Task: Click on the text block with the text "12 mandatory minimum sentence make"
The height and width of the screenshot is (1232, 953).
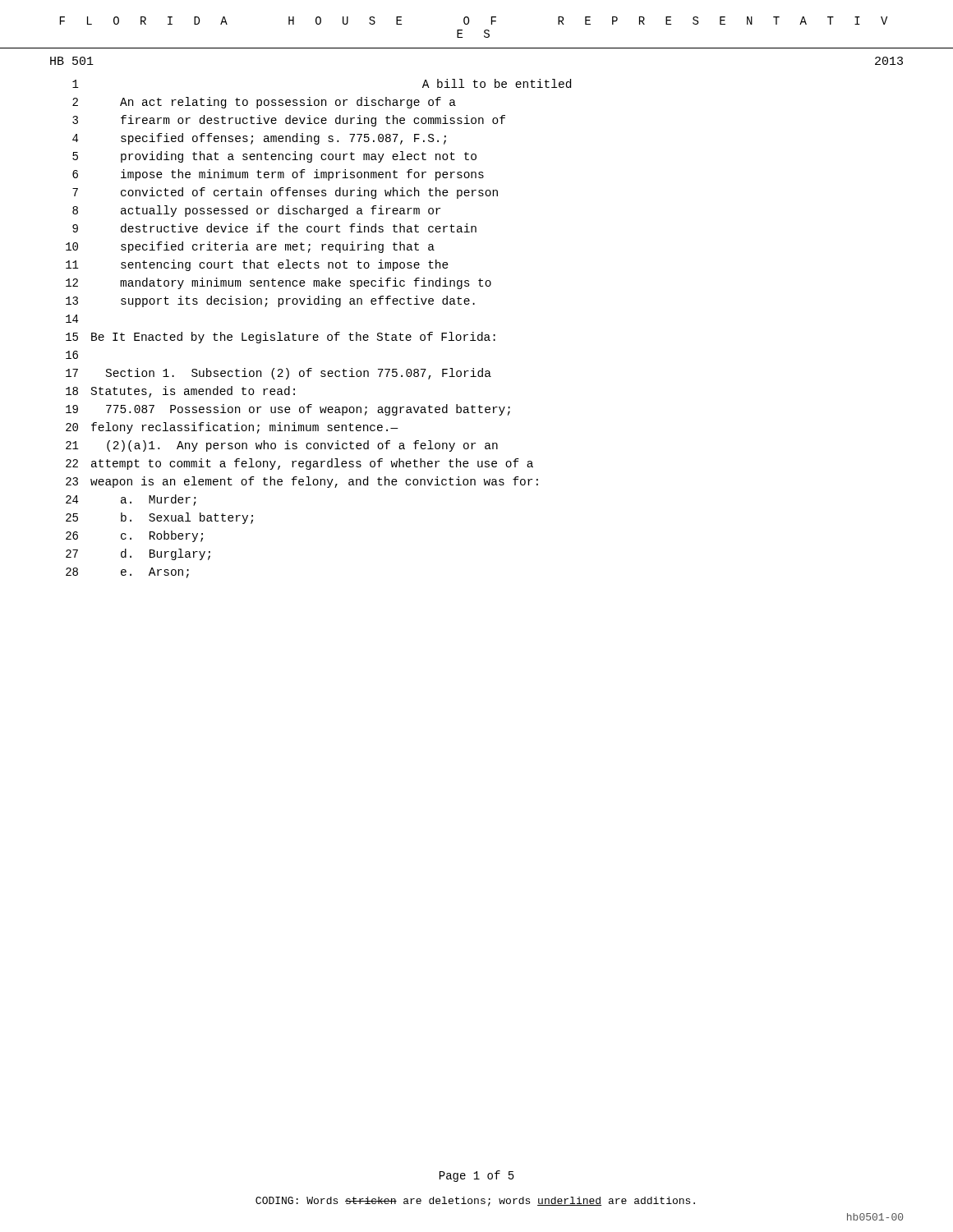Action: [476, 283]
